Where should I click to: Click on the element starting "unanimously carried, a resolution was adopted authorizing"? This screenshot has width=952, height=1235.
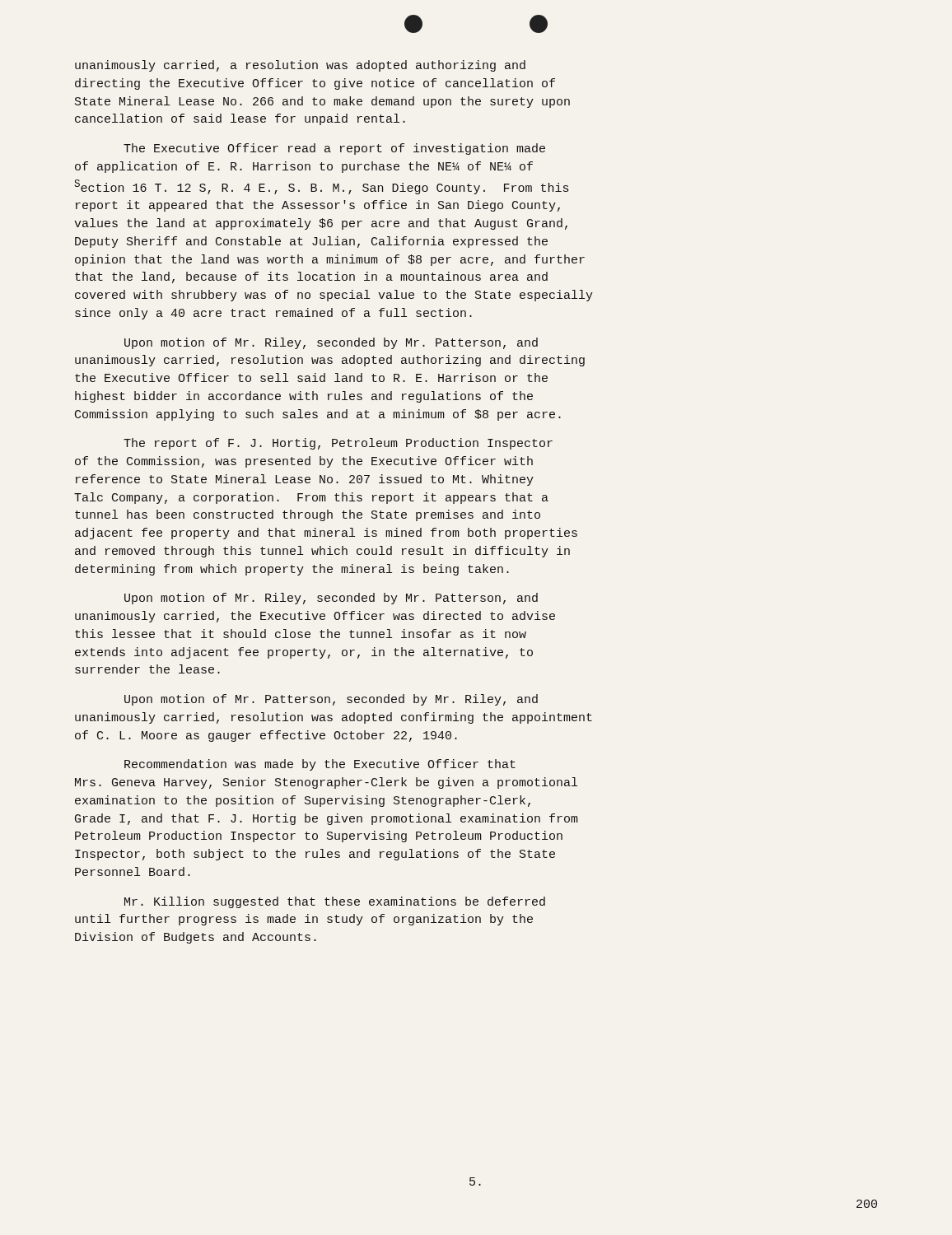click(x=476, y=93)
